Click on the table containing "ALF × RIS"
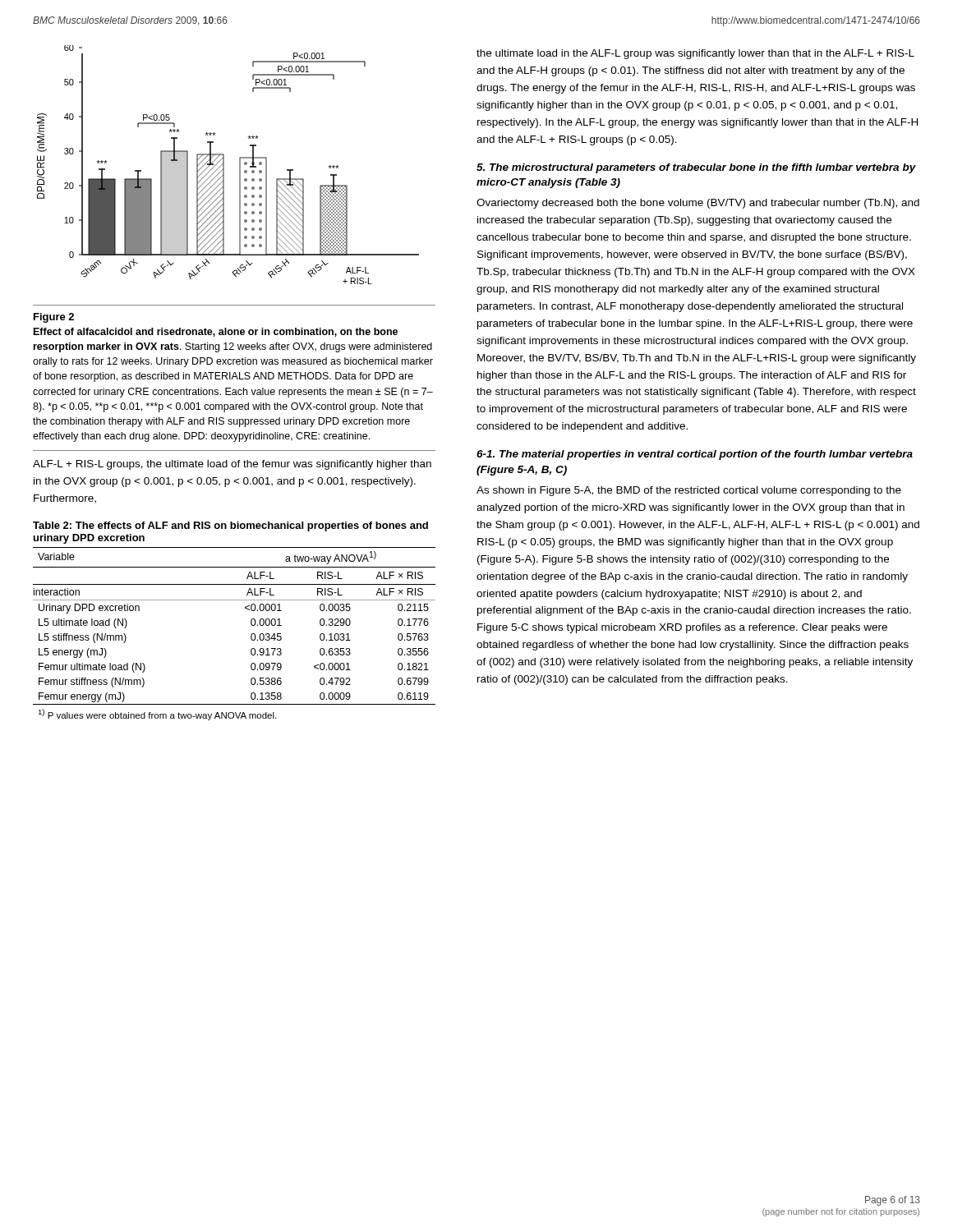This screenshot has width=953, height=1232. 234,635
